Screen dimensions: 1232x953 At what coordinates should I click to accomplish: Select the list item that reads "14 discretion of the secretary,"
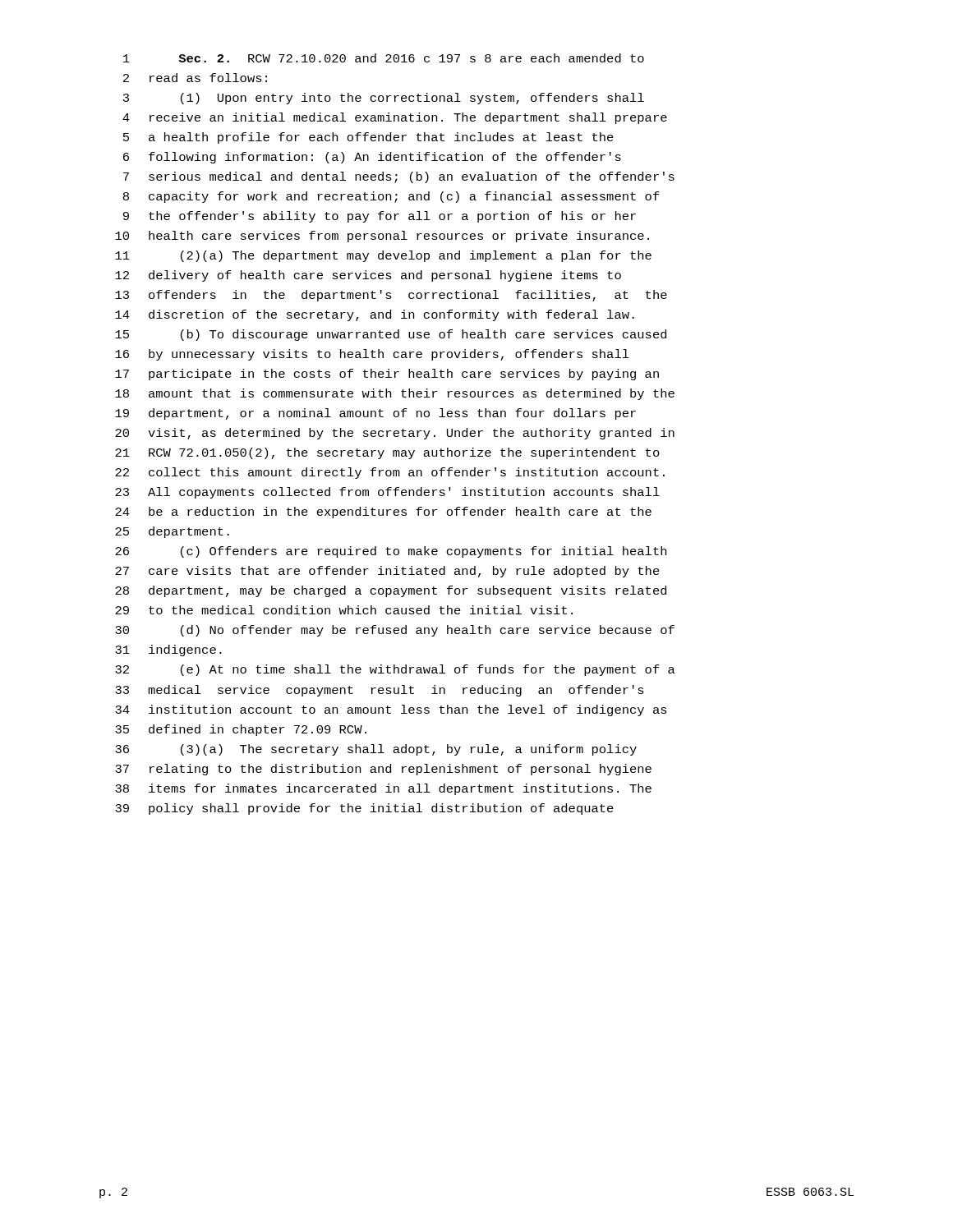pyautogui.click(x=476, y=316)
